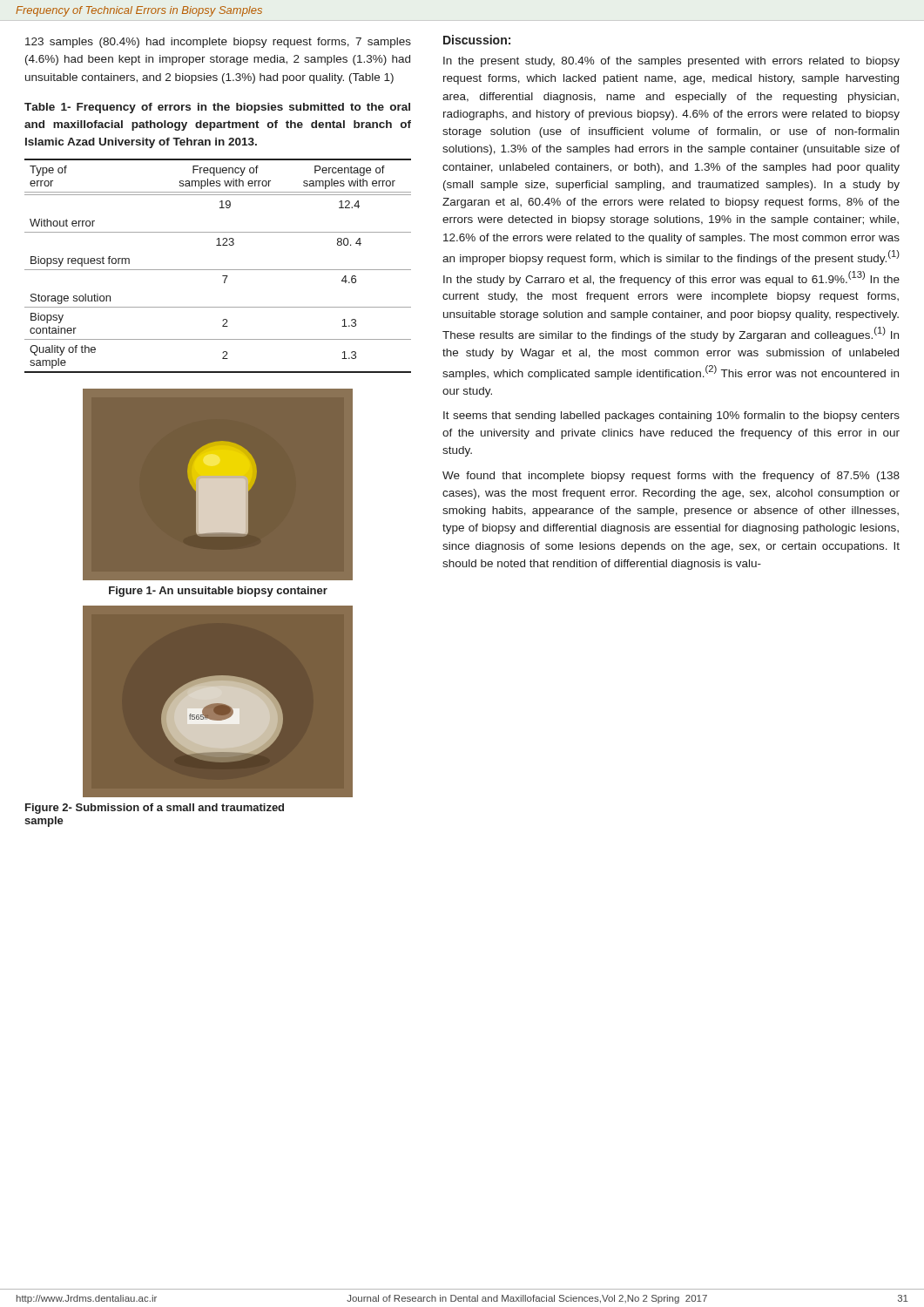Navigate to the text starting "Figure 2- Submission of a small"
Screen dimensions: 1307x924
coord(155,813)
